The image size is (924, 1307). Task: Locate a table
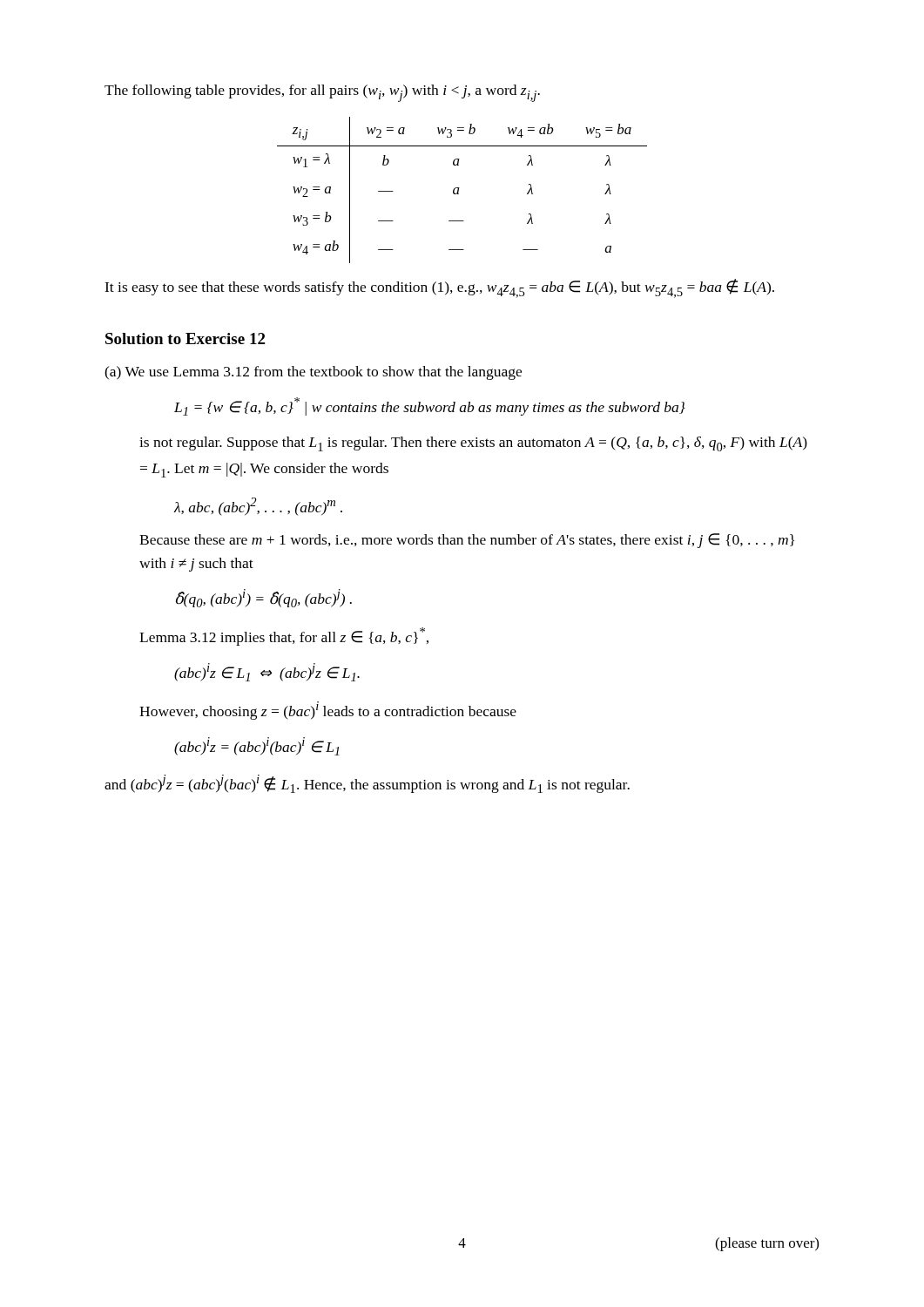coord(462,190)
